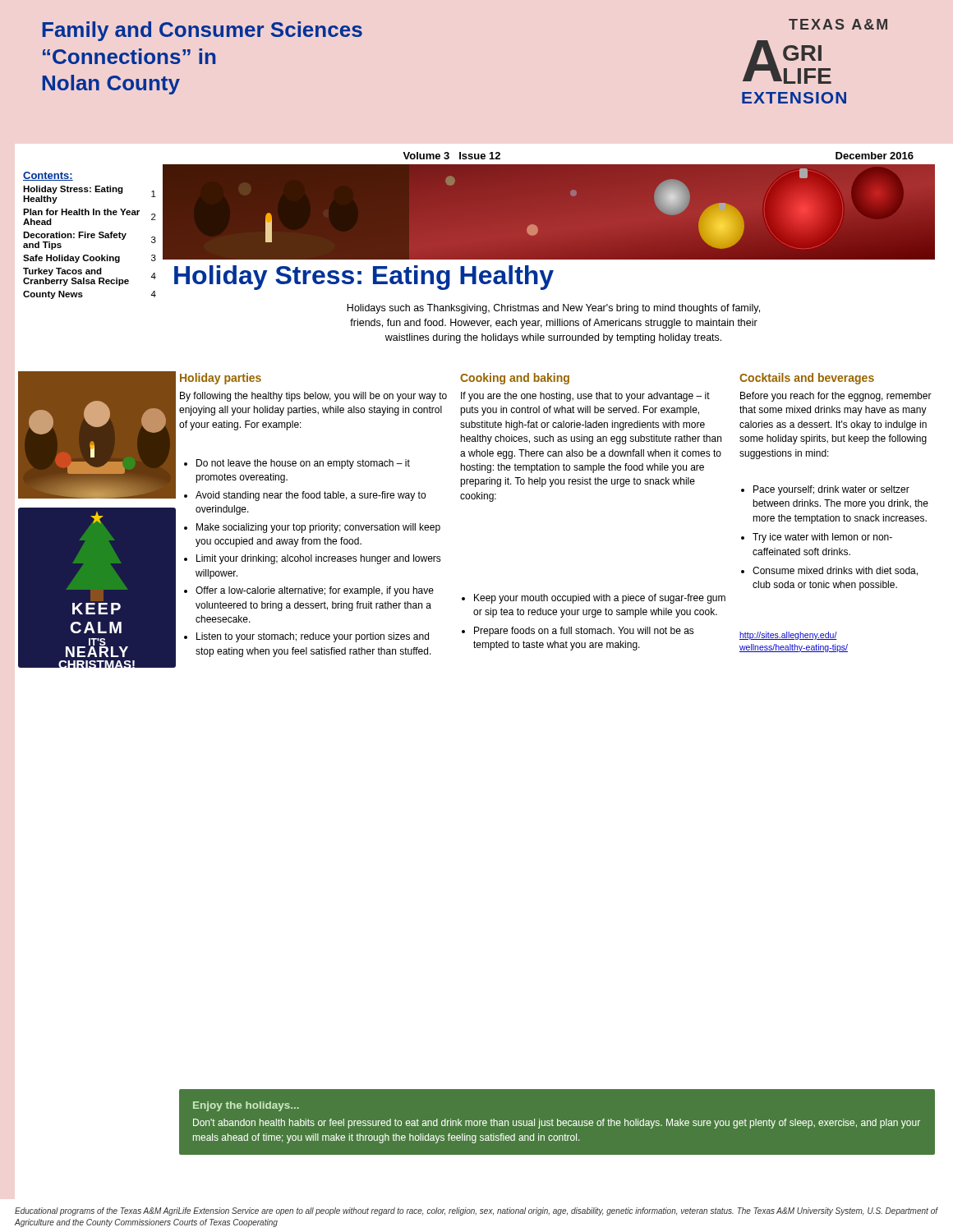Viewport: 953px width, 1232px height.
Task: Click on the text starting "Family and Consumer"
Action: point(203,31)
